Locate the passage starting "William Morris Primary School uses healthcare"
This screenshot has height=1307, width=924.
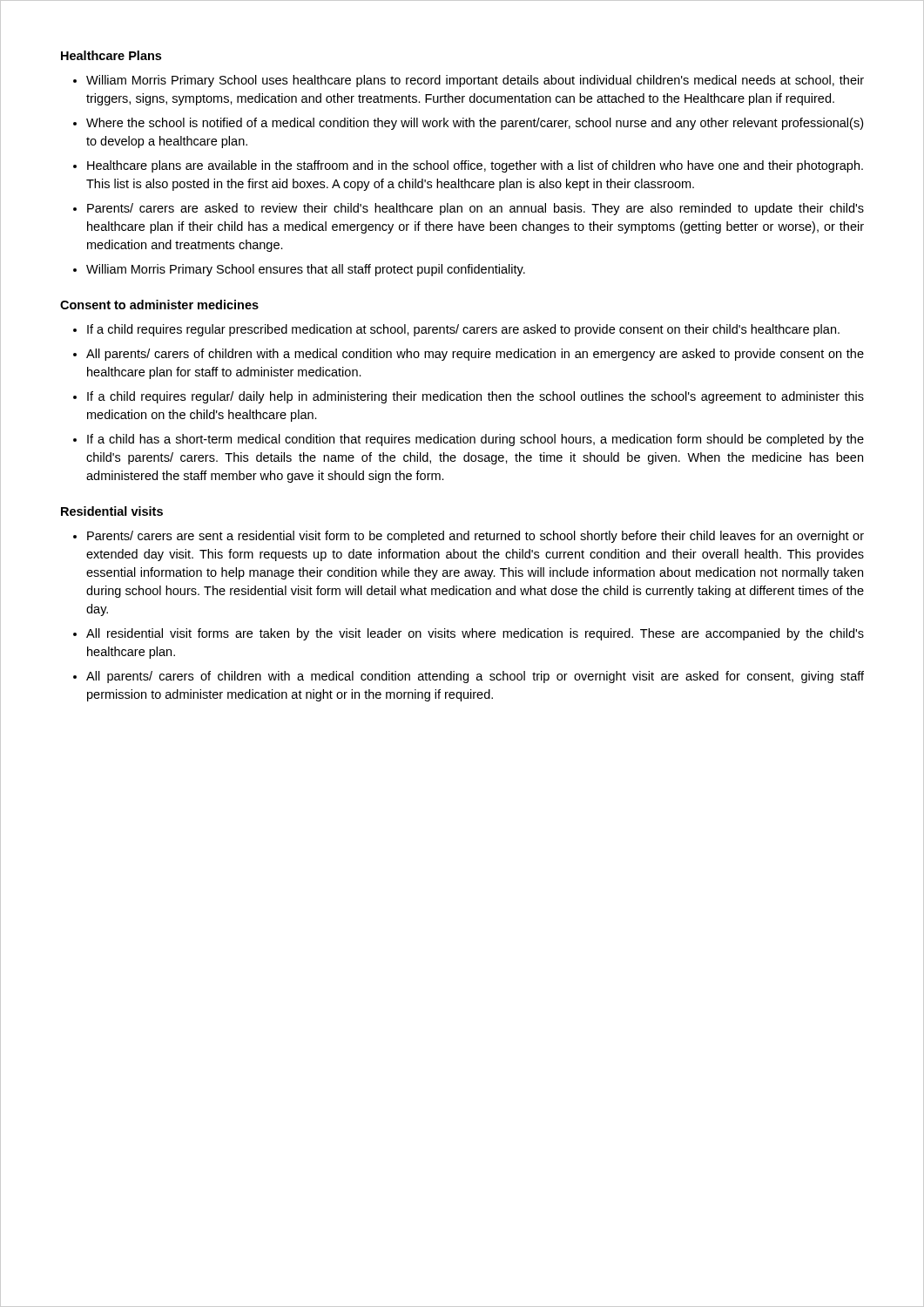[475, 90]
